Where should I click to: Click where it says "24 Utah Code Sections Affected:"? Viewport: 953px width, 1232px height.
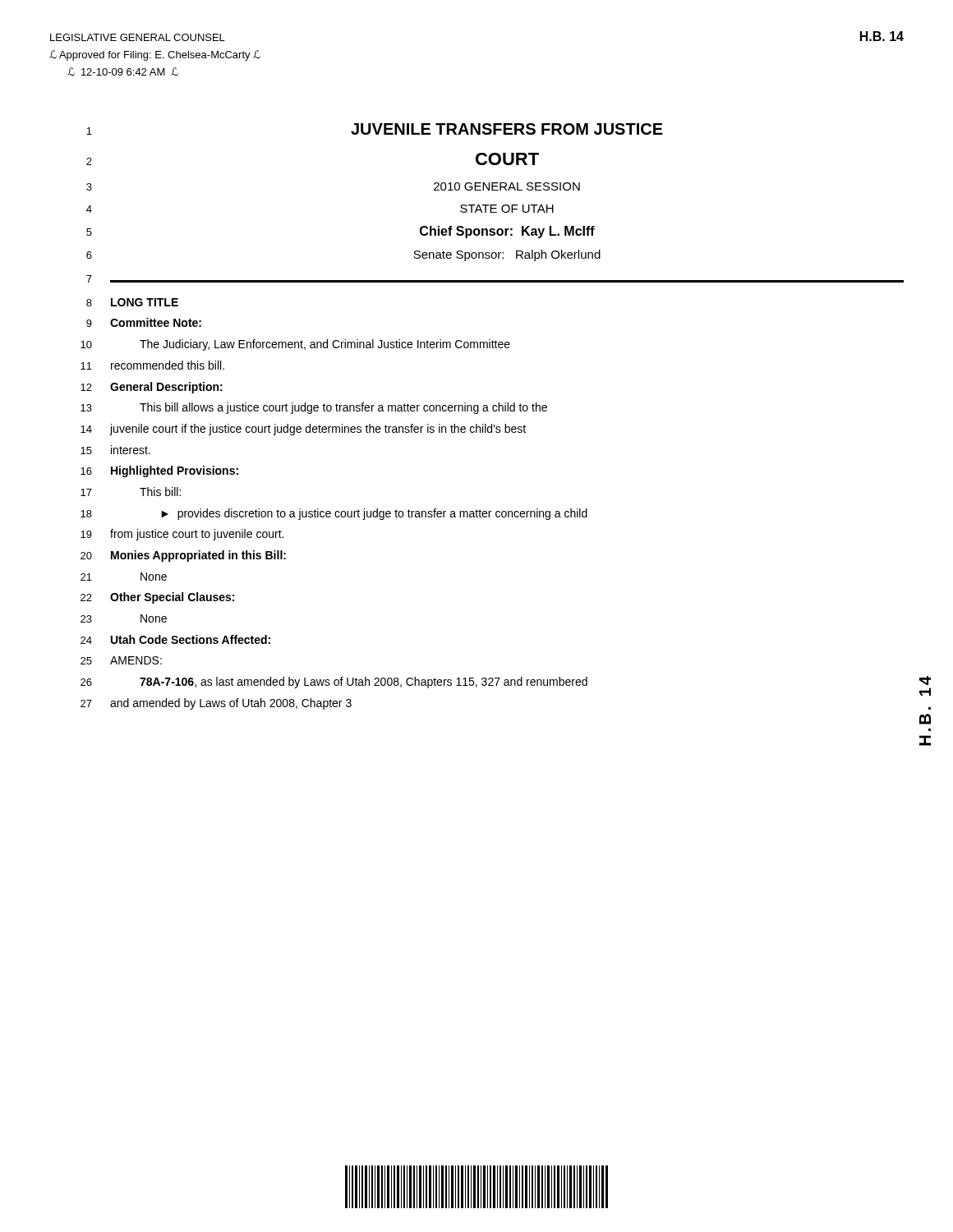click(175, 639)
